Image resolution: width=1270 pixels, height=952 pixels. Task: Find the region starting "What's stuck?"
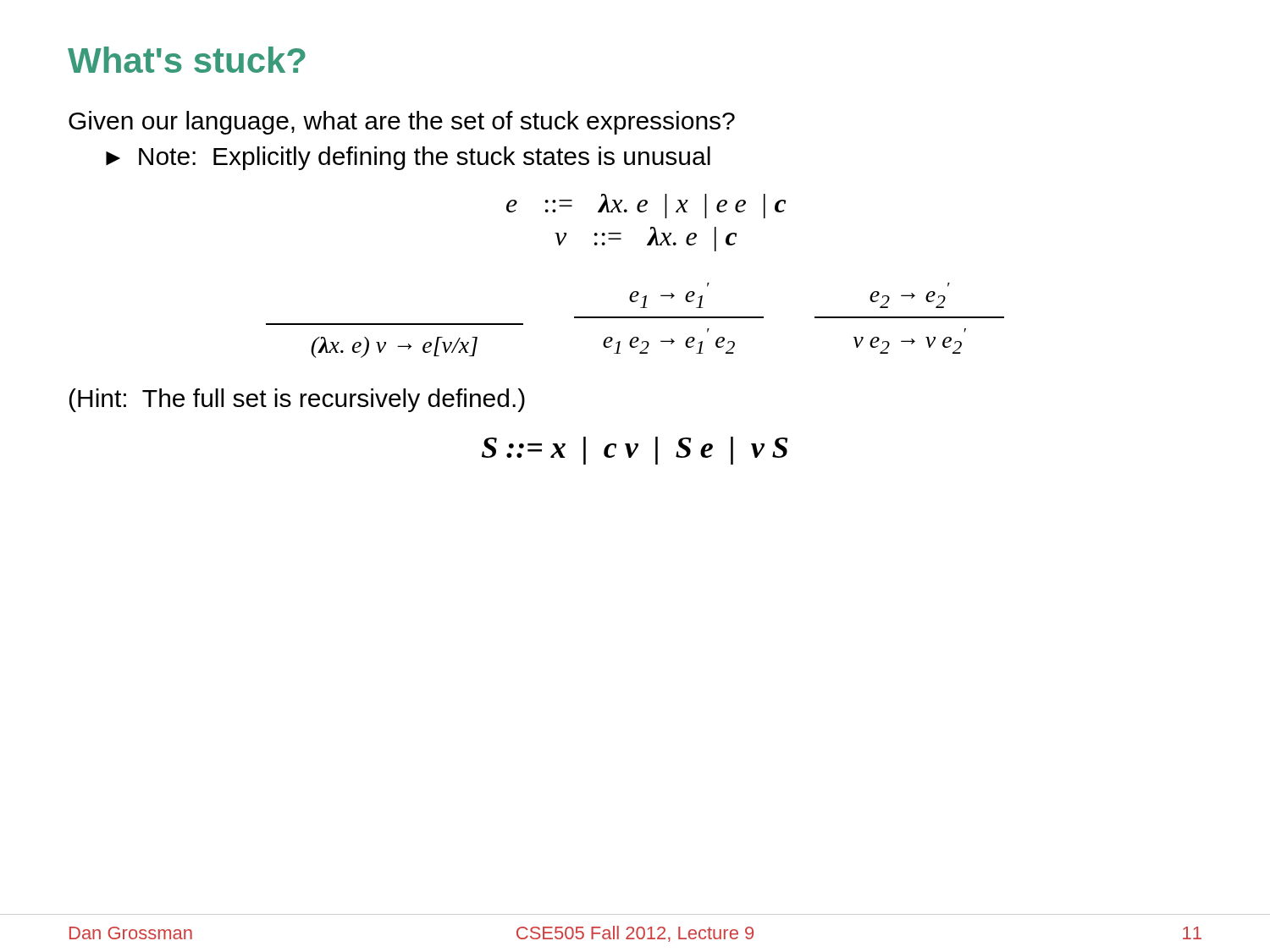point(188,60)
